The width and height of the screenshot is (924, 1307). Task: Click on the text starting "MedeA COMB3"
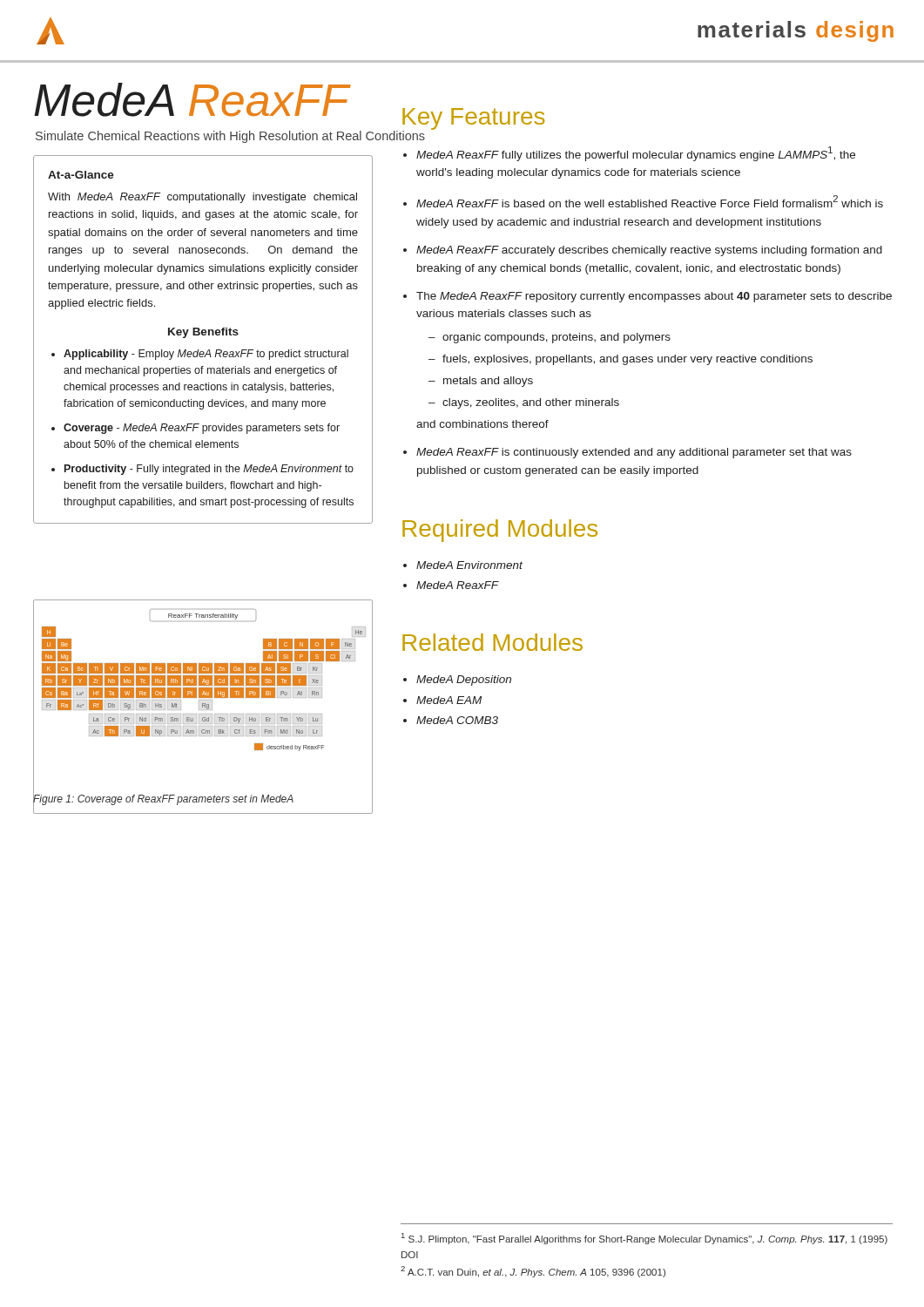pyautogui.click(x=457, y=720)
